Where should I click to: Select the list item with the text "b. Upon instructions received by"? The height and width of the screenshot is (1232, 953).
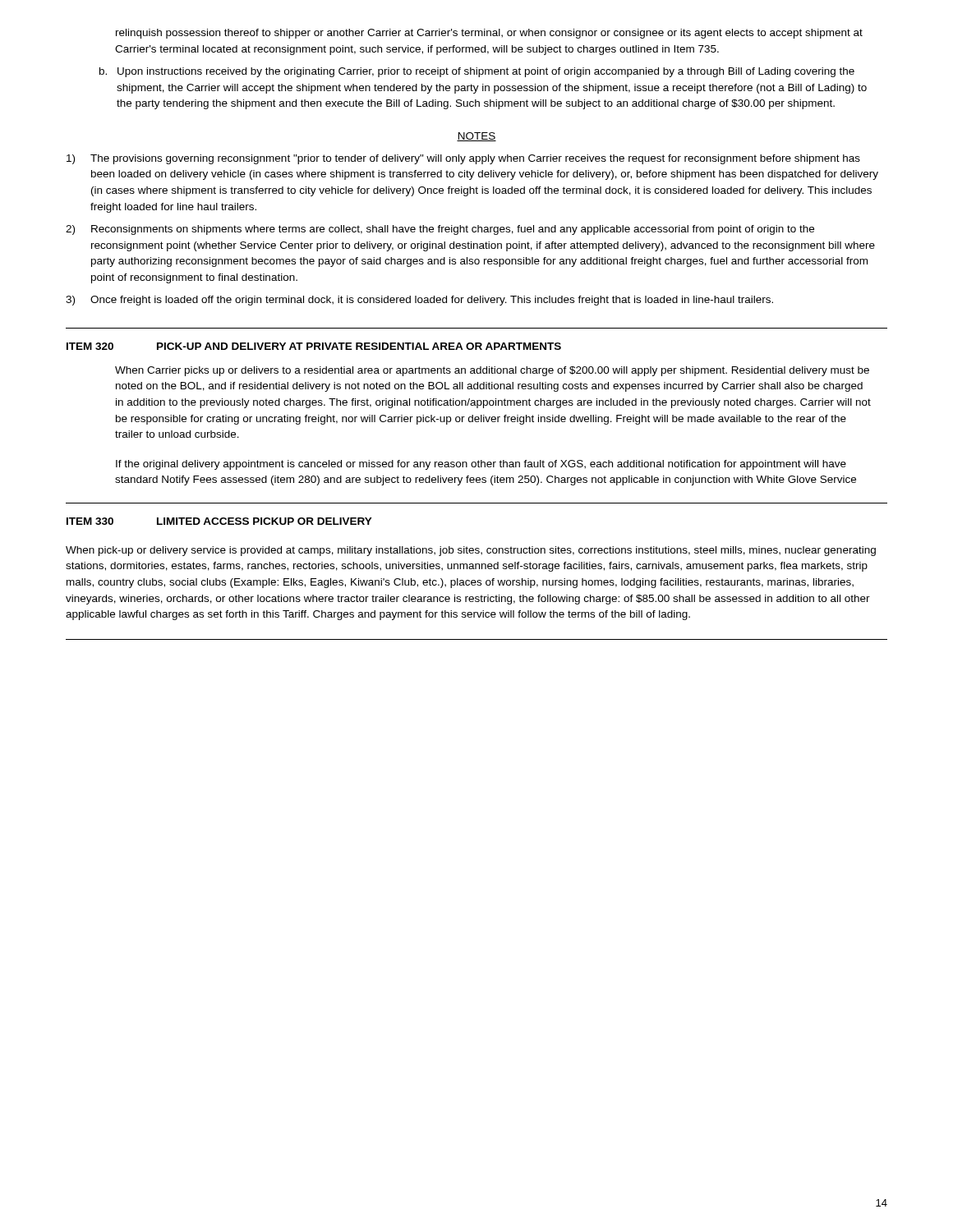[485, 87]
